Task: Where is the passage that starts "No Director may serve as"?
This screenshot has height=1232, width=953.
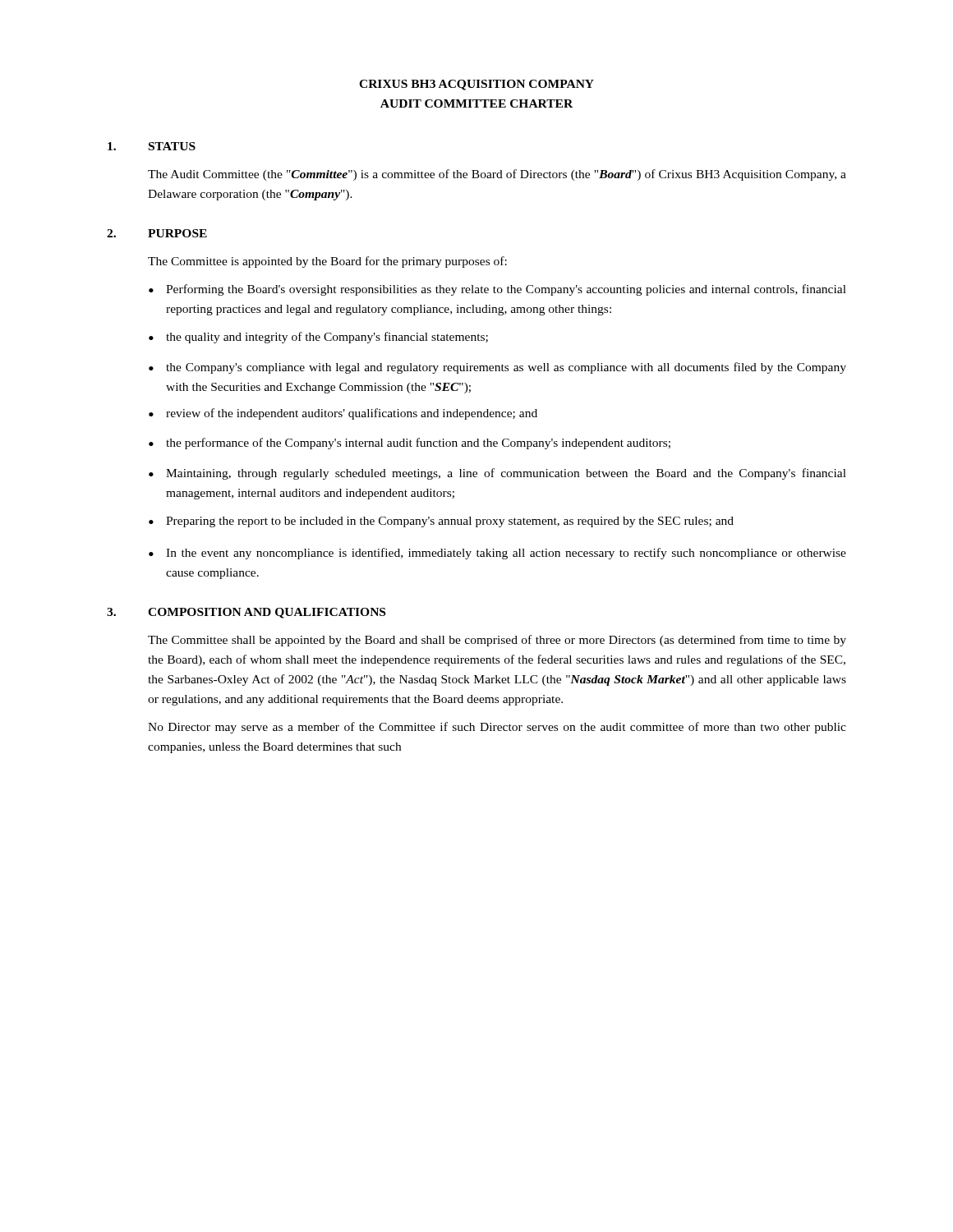Action: 497,736
